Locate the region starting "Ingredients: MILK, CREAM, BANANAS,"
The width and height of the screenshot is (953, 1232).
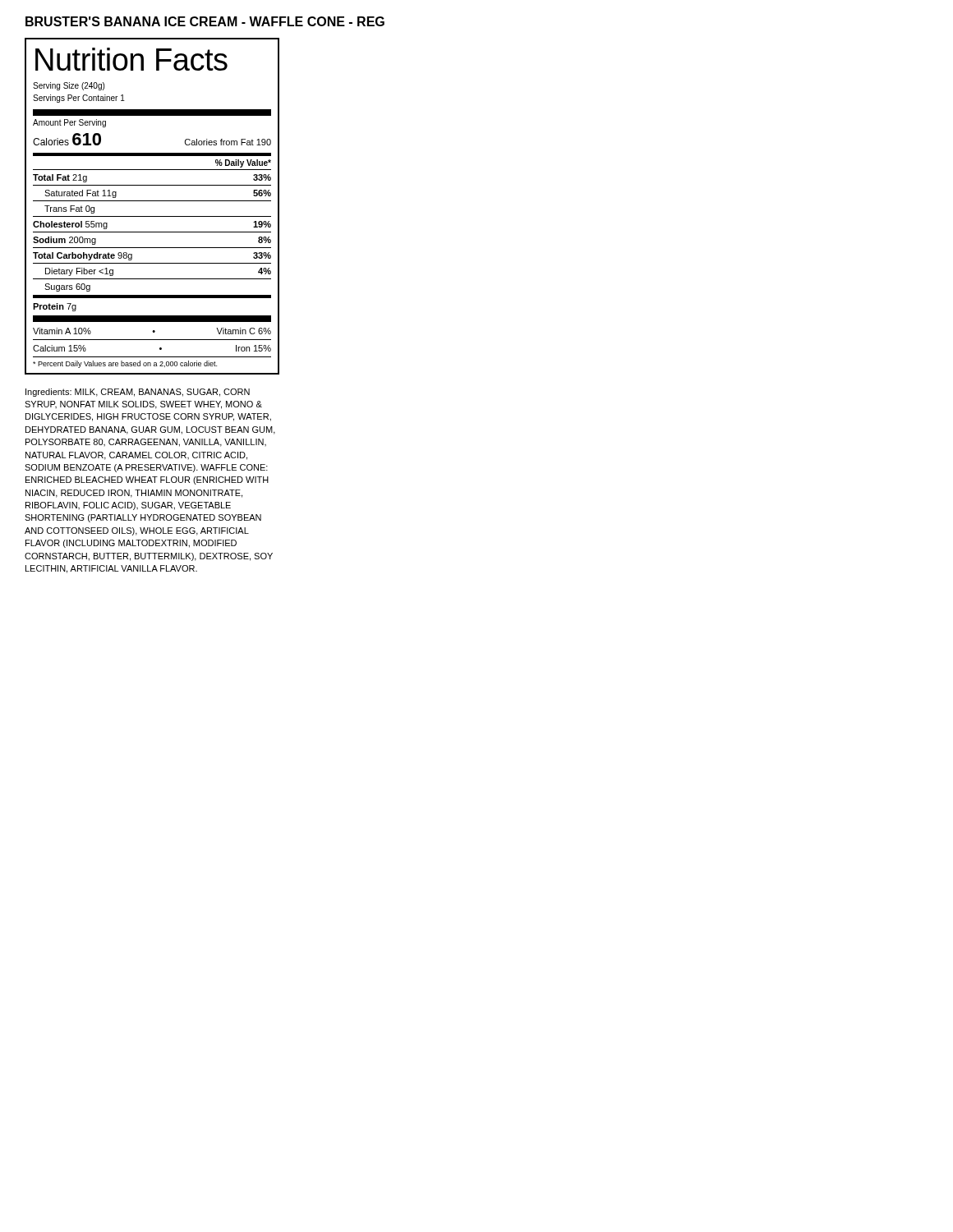[x=150, y=480]
